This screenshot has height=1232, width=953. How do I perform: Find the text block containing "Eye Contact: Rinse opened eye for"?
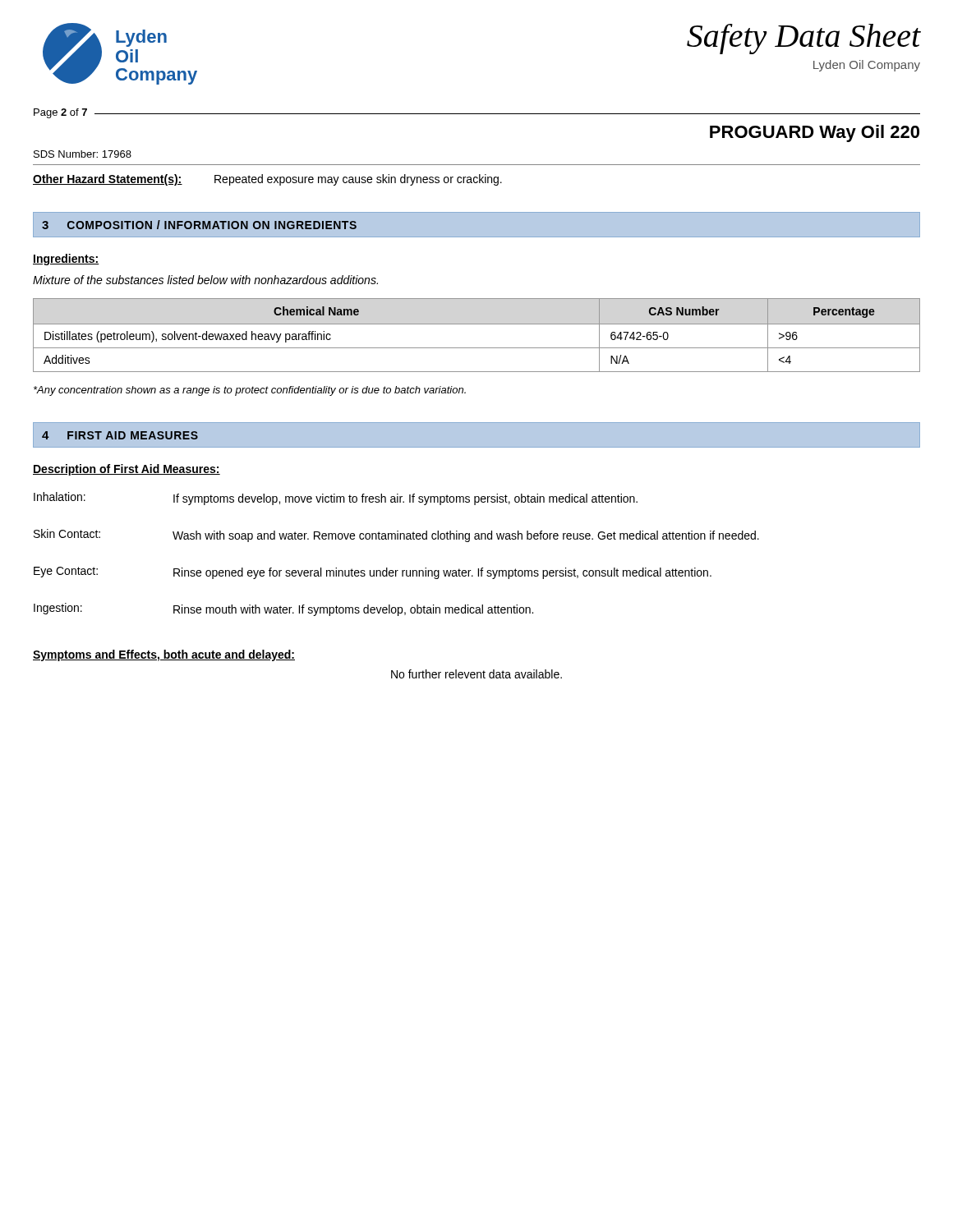tap(476, 573)
